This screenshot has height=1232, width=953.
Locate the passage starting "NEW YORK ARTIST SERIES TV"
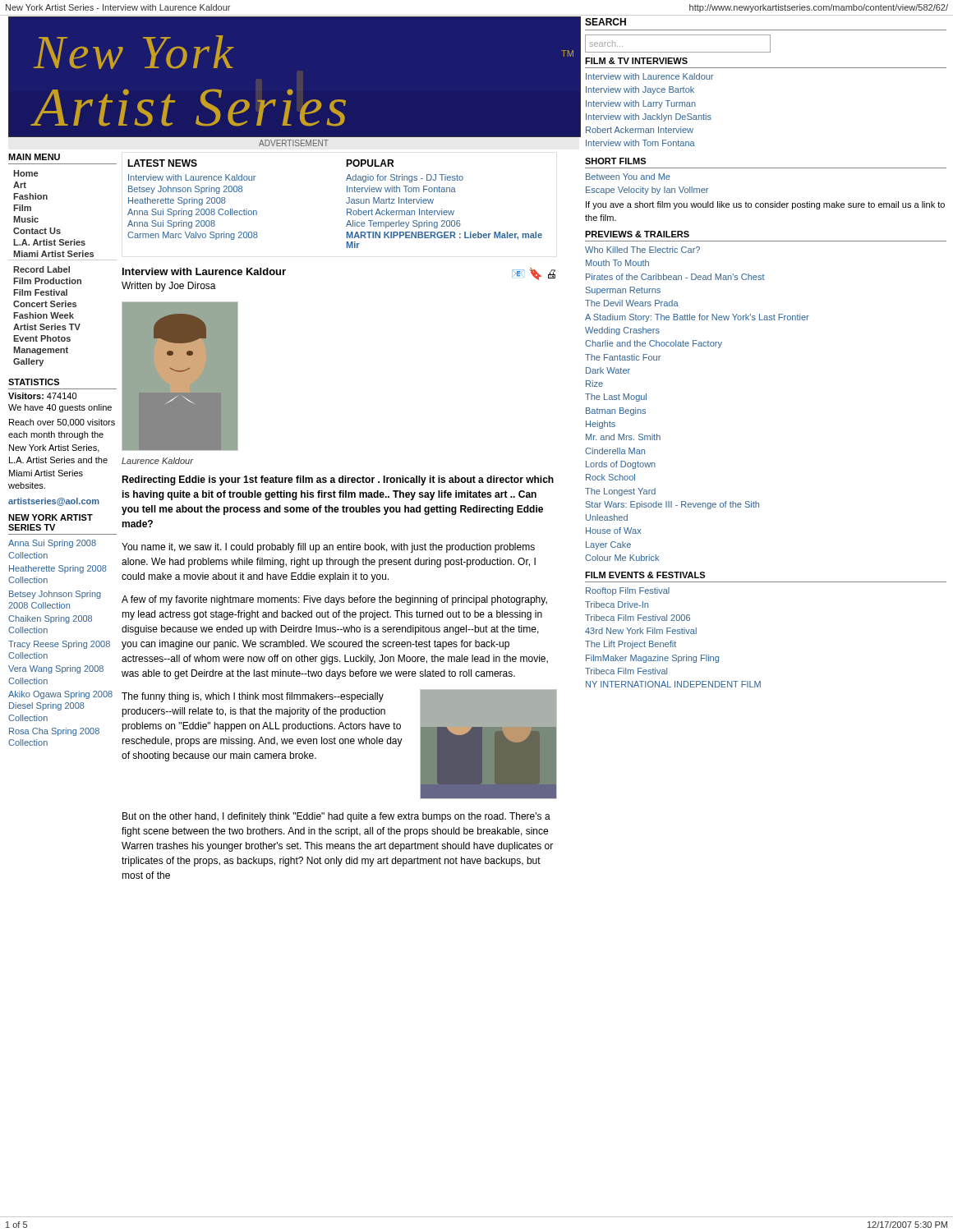point(50,523)
